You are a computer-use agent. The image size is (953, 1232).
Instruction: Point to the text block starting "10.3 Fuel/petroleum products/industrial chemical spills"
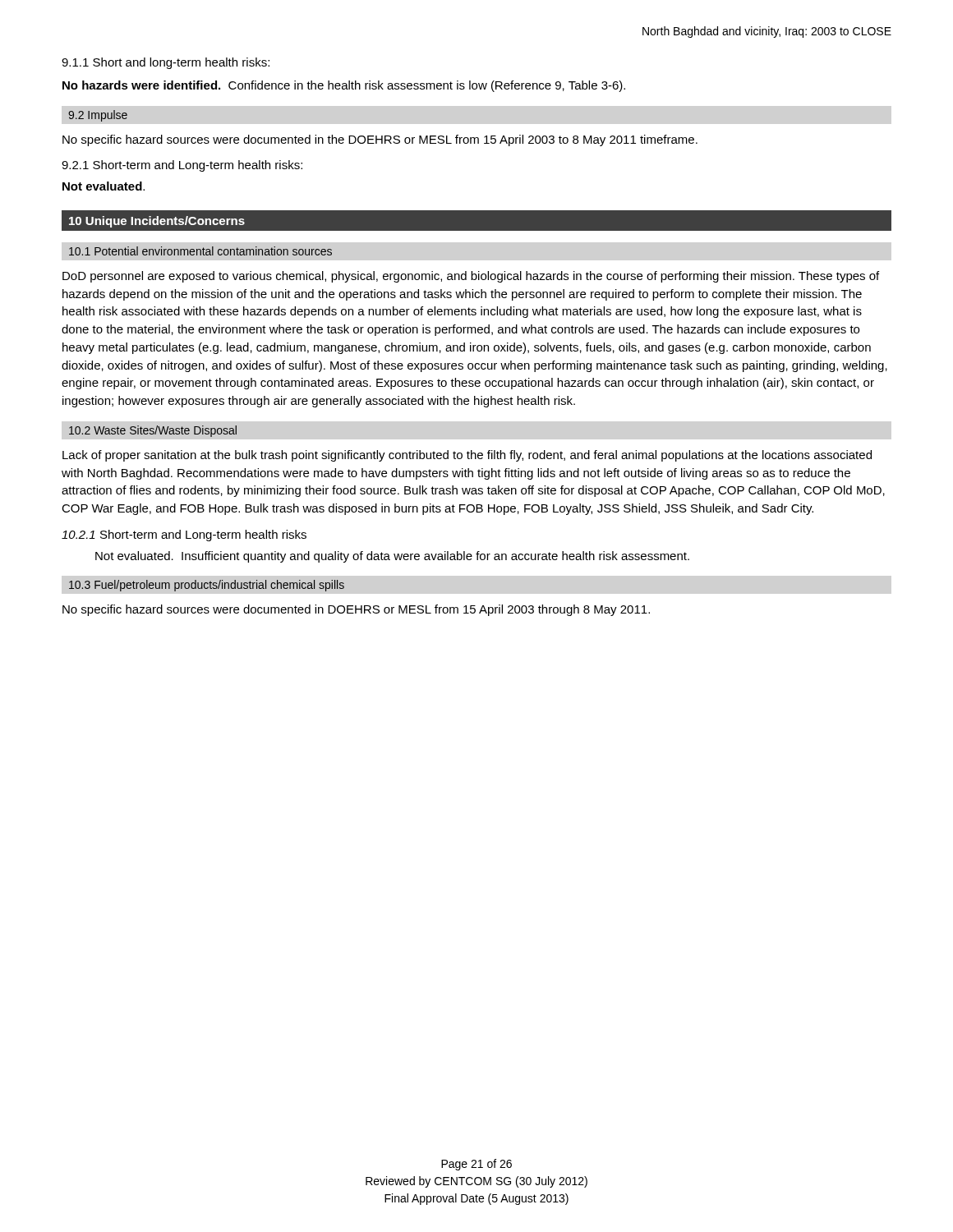(x=206, y=585)
